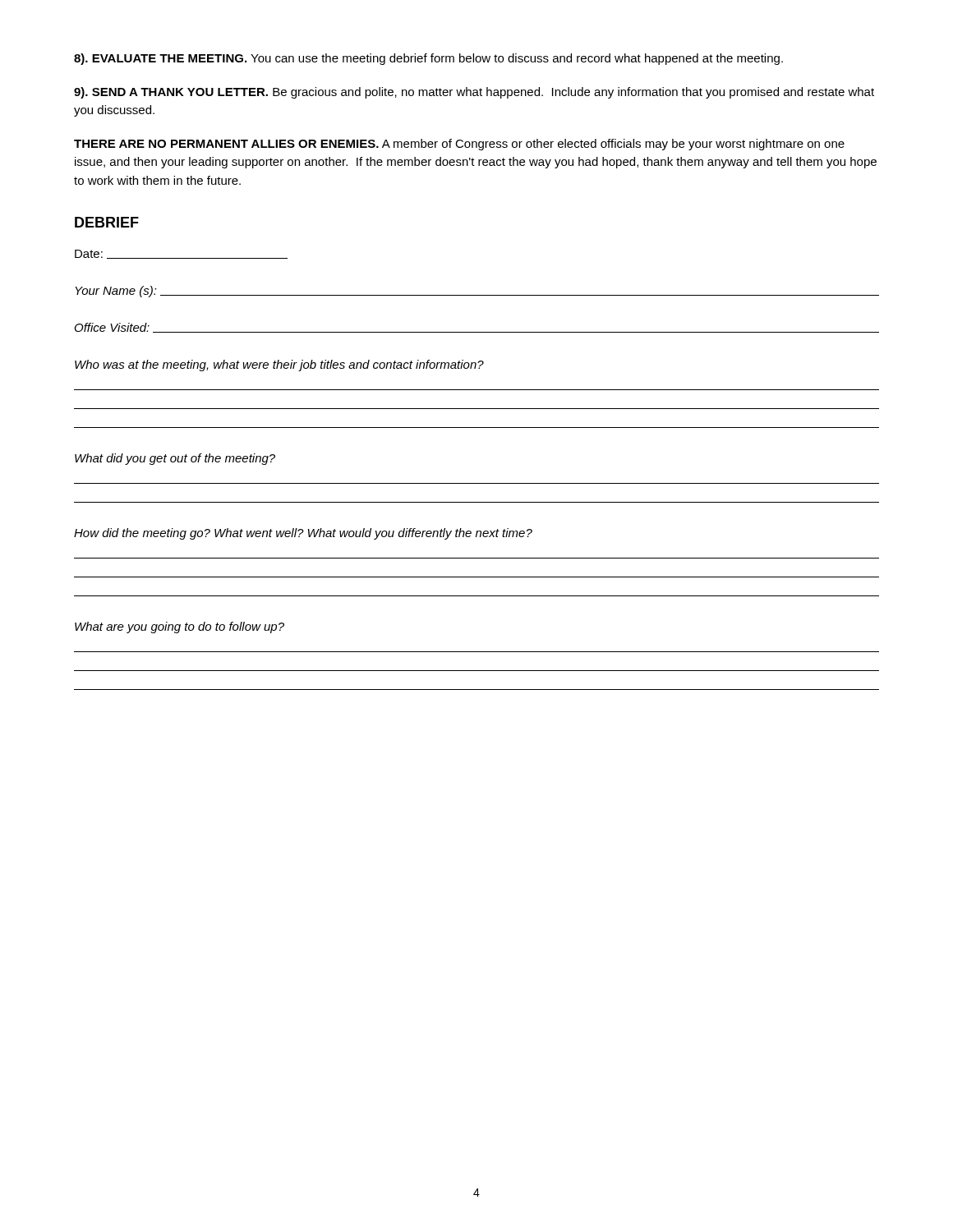Where is the passage that starts "9). SEND A THANK YOU LETTER. Be gracious"?
Image resolution: width=953 pixels, height=1232 pixels.
[474, 100]
